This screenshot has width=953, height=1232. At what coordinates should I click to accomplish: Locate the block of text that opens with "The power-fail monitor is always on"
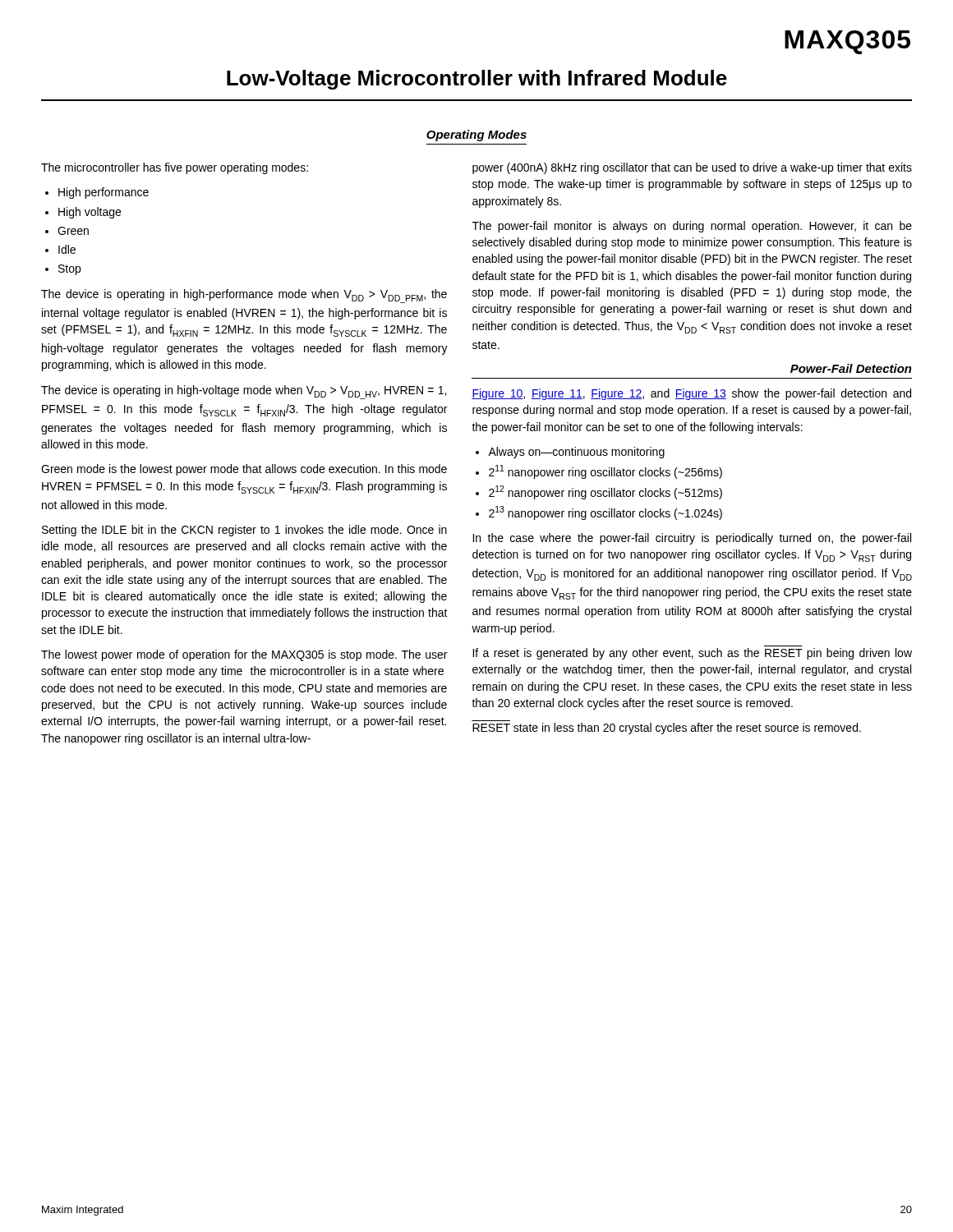pyautogui.click(x=692, y=285)
